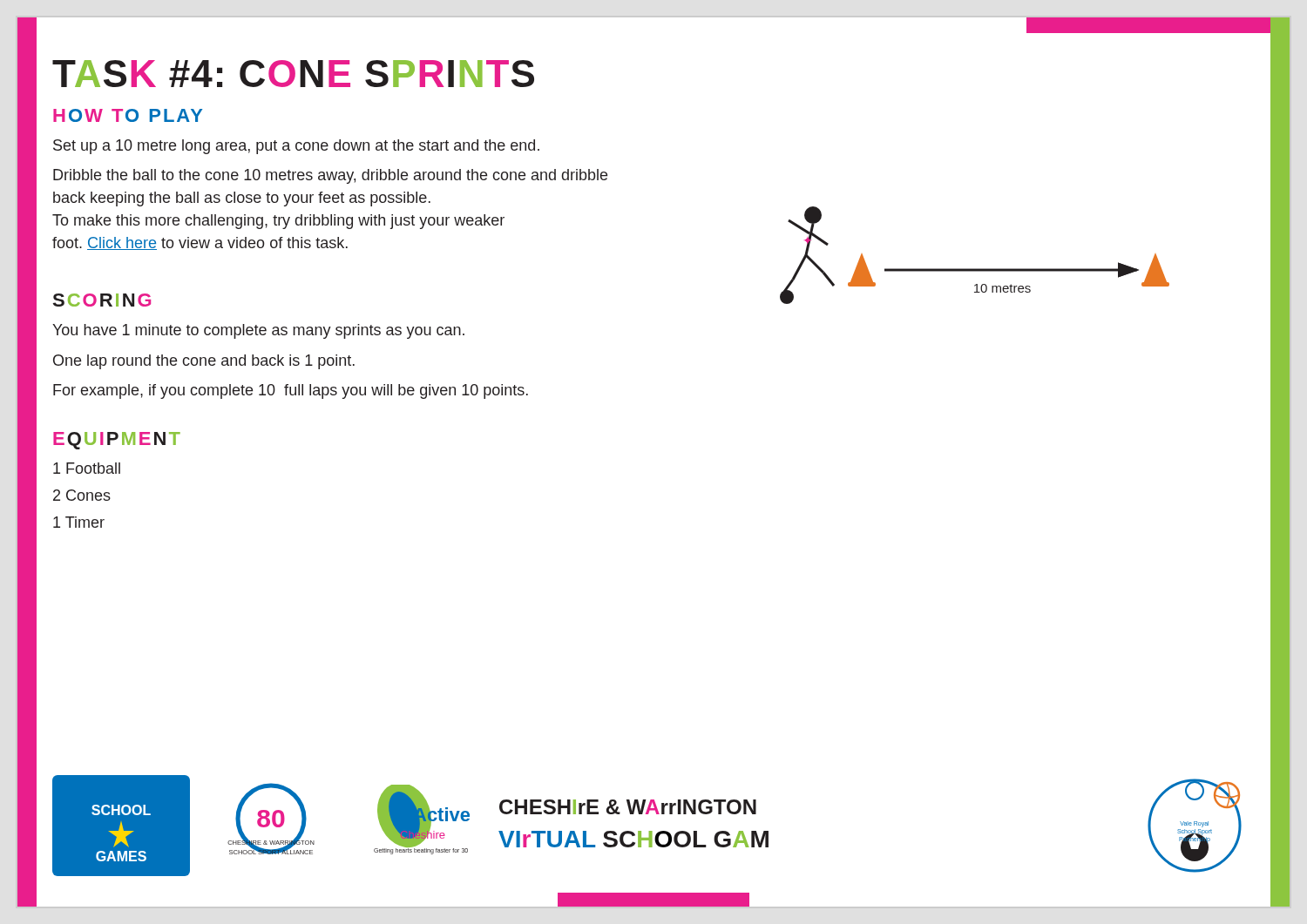Locate the block of text that opens with "One lap round the cone and back"

204,360
